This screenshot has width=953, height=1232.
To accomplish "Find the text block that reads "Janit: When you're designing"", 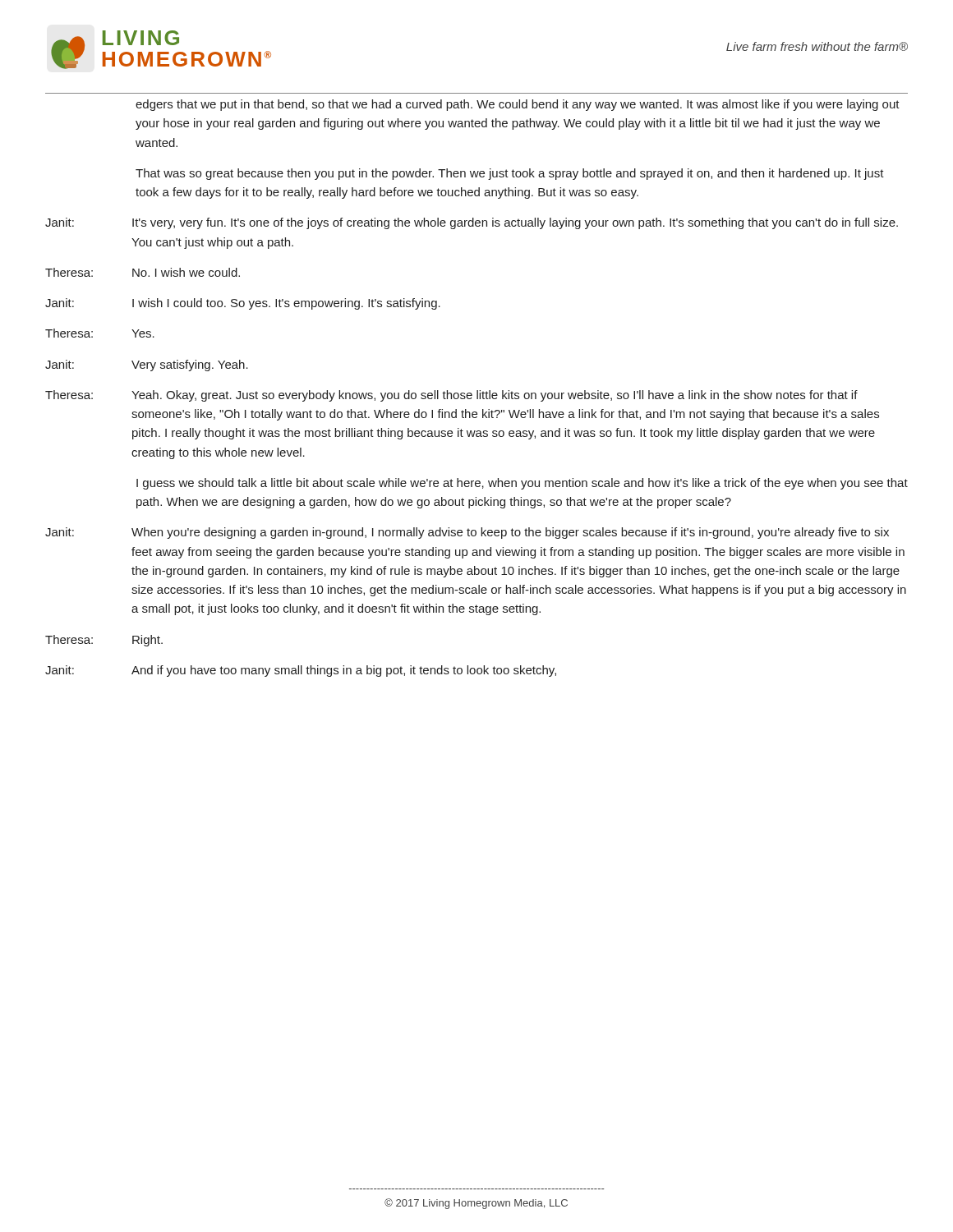I will pos(476,570).
